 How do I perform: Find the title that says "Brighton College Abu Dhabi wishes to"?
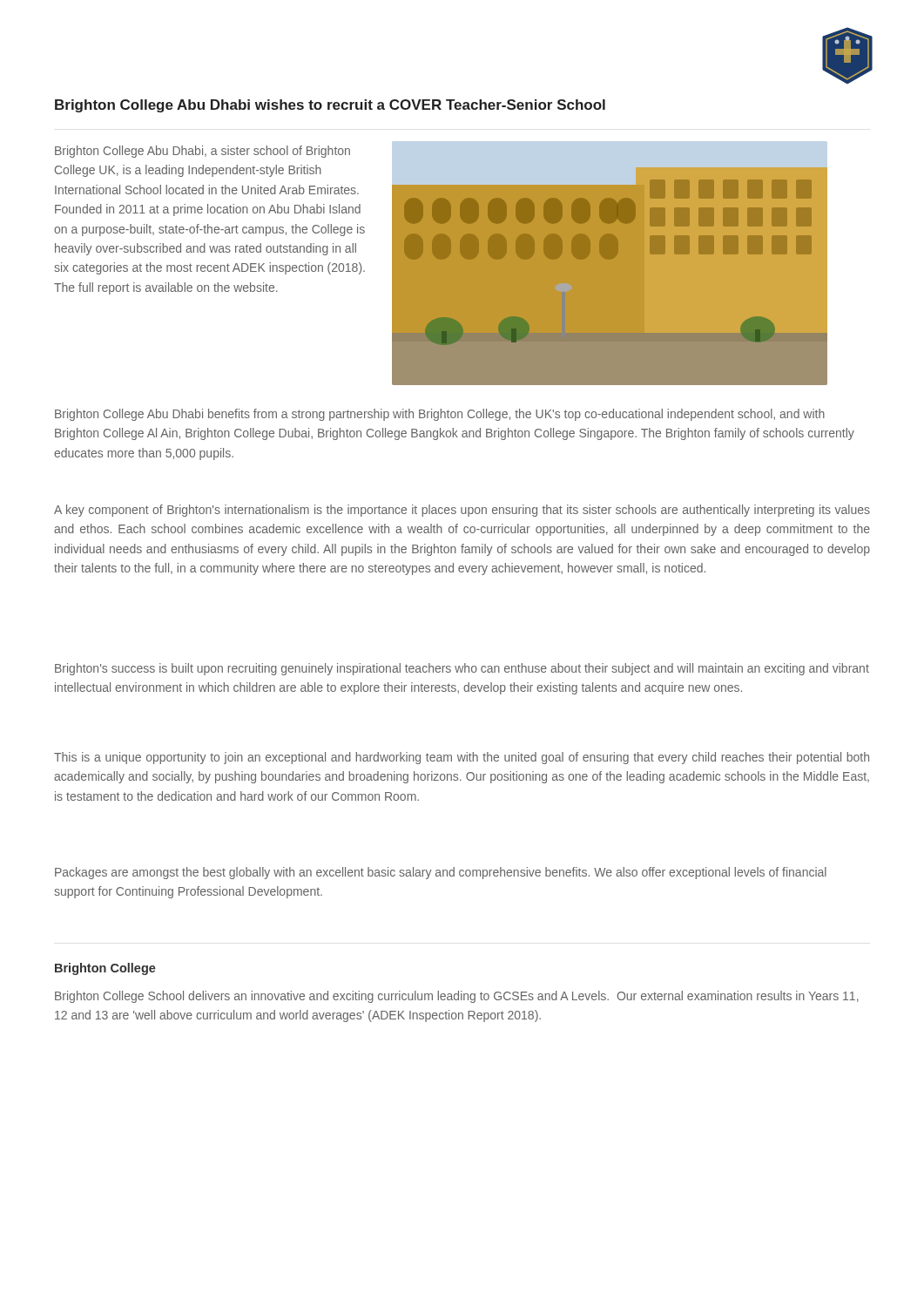(330, 105)
